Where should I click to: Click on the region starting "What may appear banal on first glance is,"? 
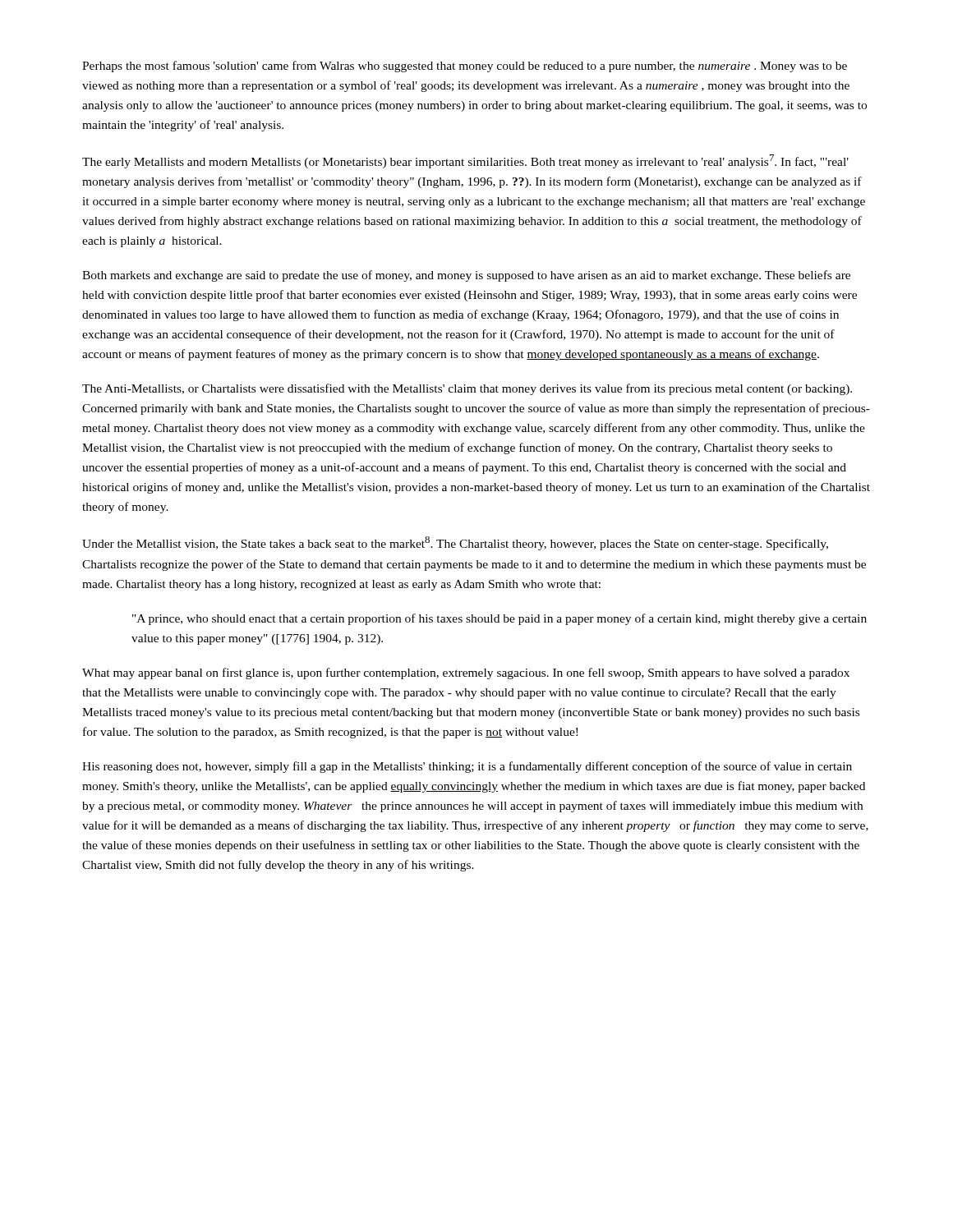(x=471, y=702)
